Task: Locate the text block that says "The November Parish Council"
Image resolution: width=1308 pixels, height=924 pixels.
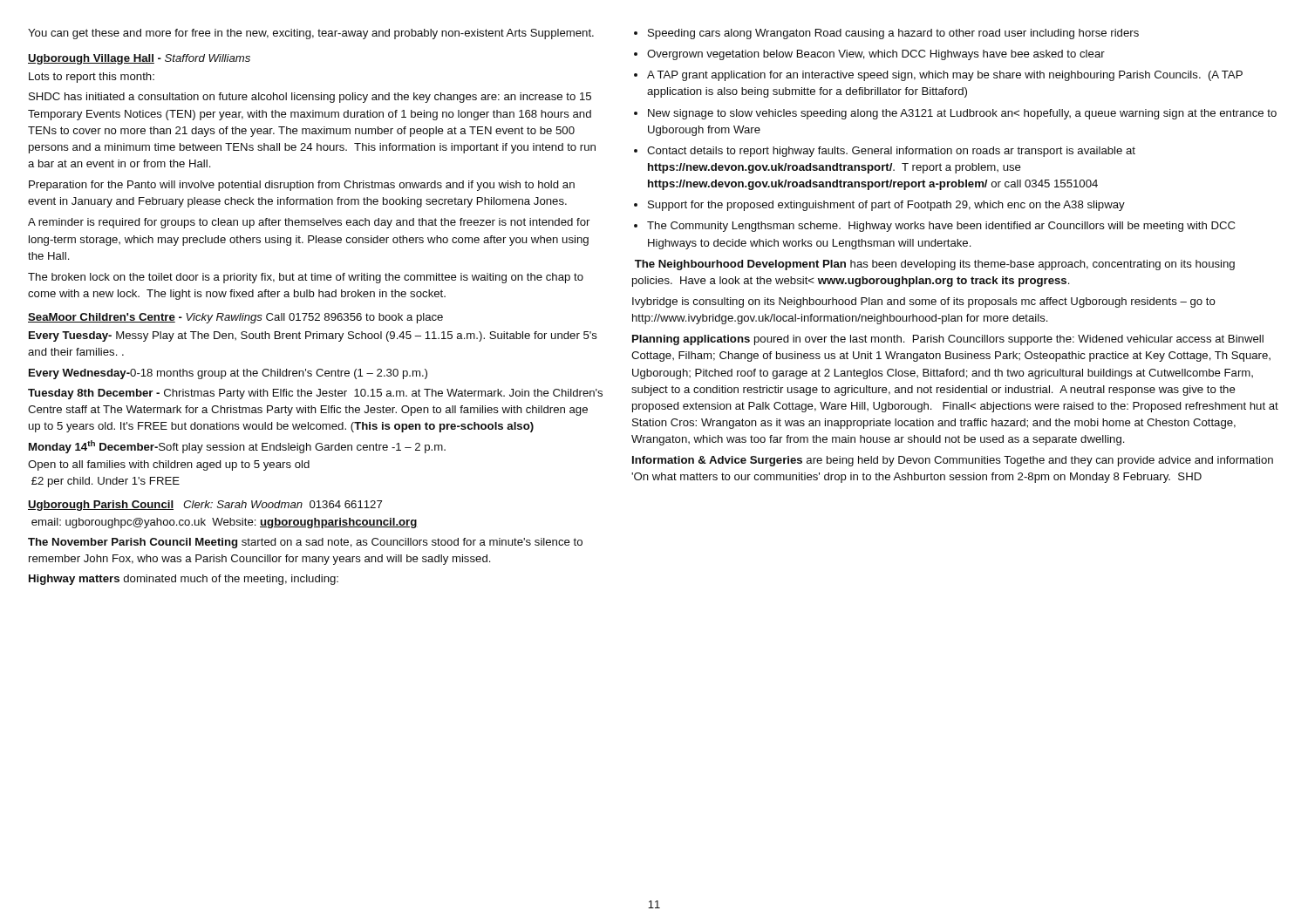Action: [316, 550]
